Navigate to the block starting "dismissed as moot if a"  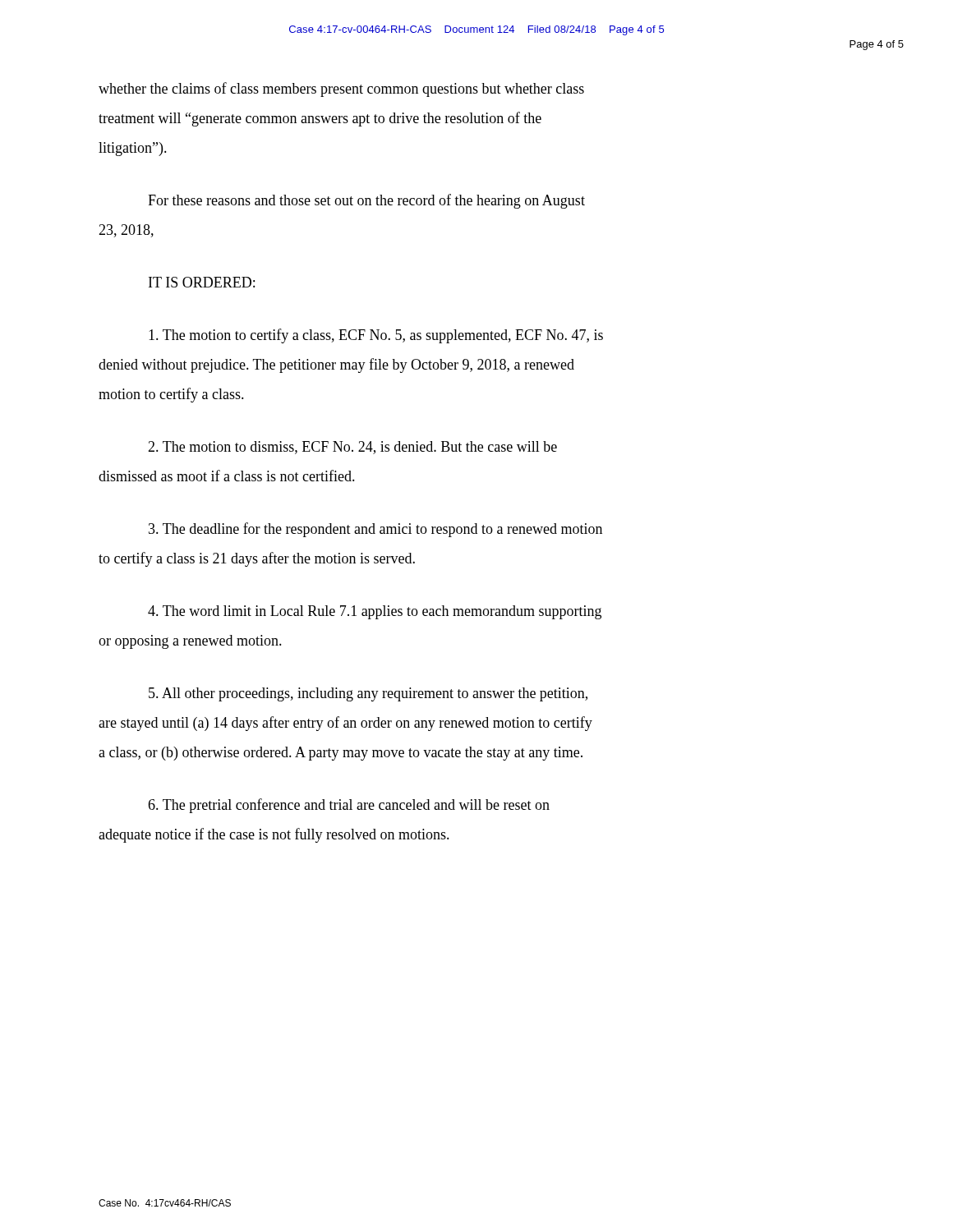click(227, 476)
